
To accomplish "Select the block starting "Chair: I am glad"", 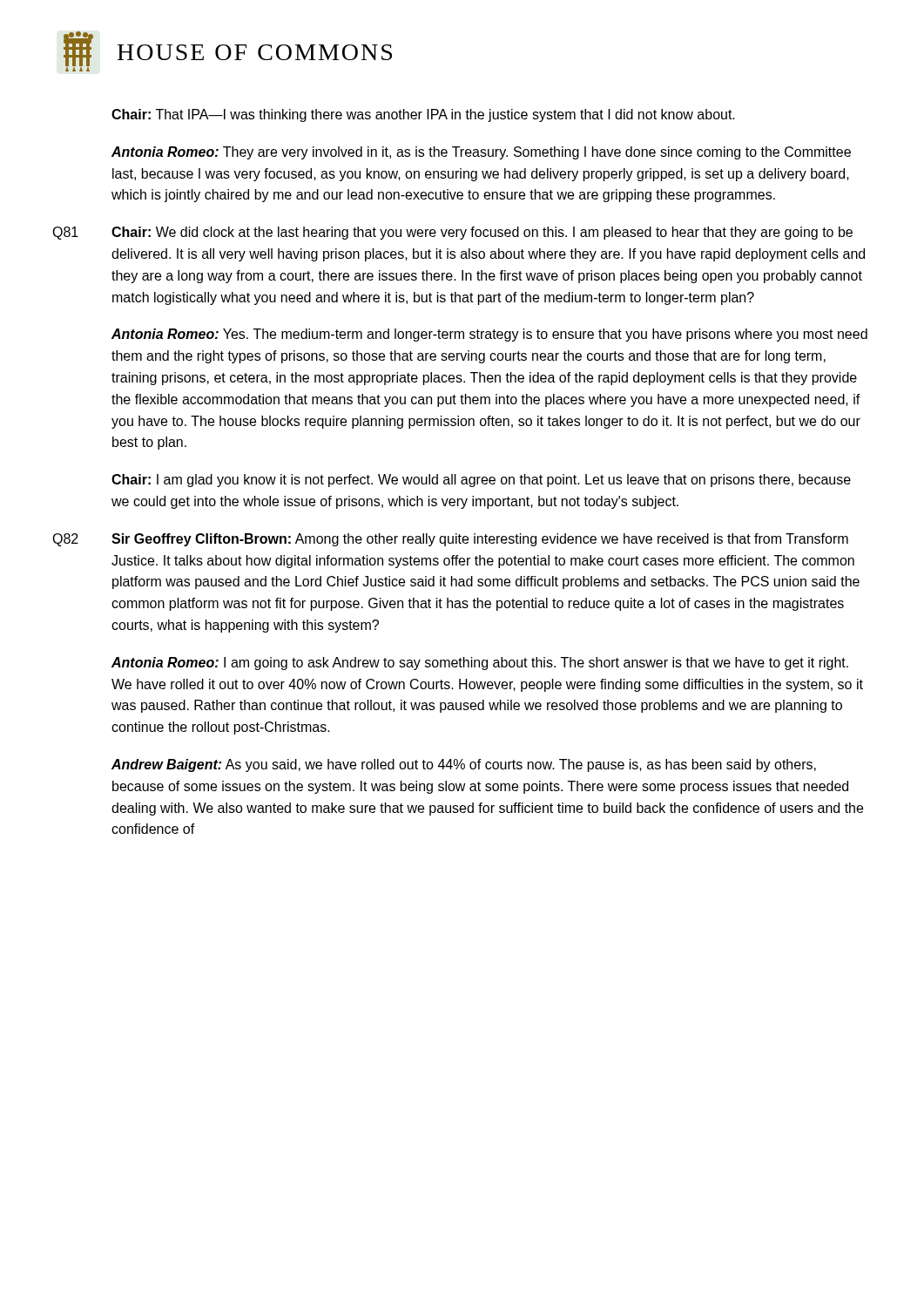I will pos(481,491).
